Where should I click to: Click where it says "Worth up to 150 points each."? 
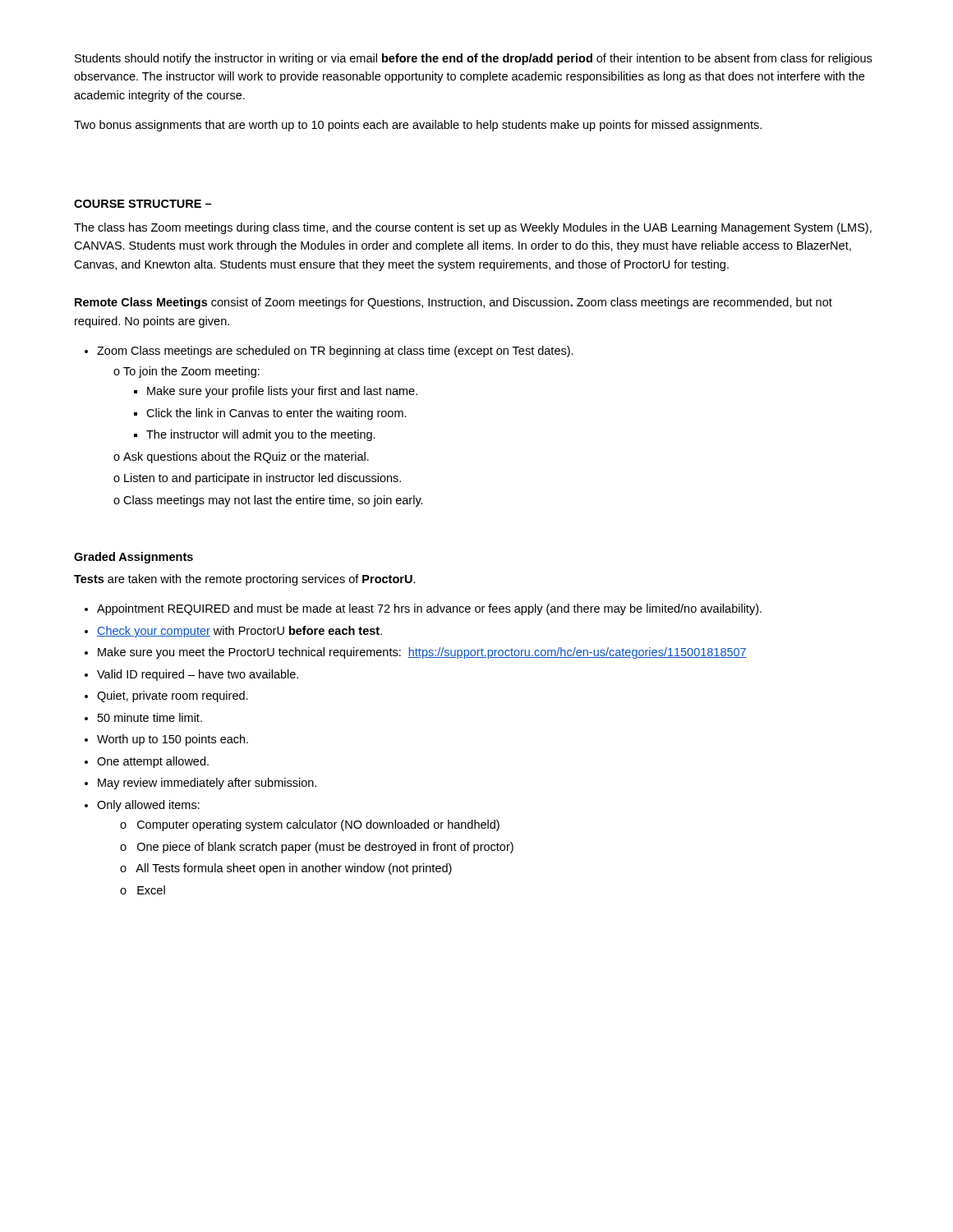point(173,739)
